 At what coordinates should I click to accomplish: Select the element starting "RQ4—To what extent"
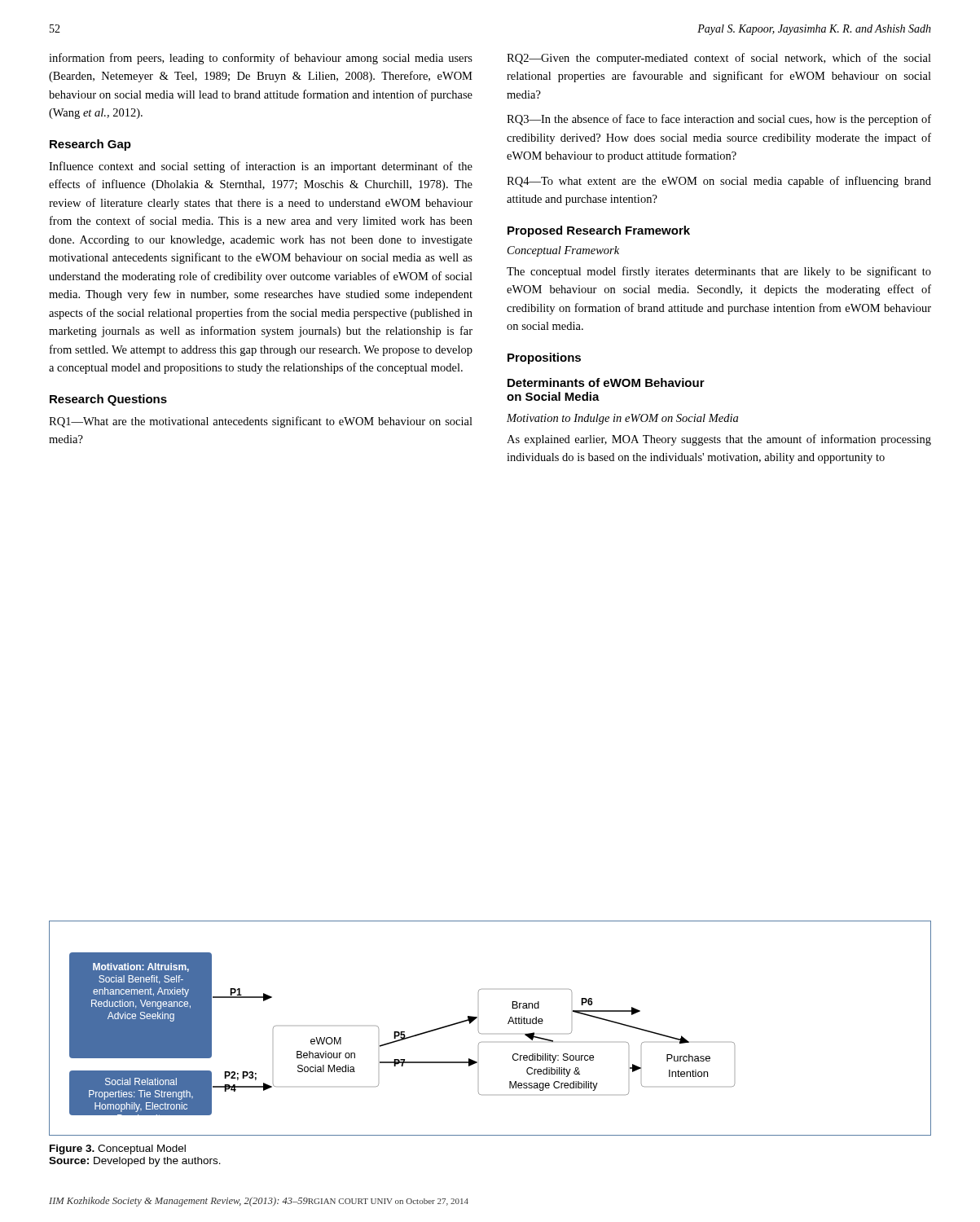[x=719, y=190]
